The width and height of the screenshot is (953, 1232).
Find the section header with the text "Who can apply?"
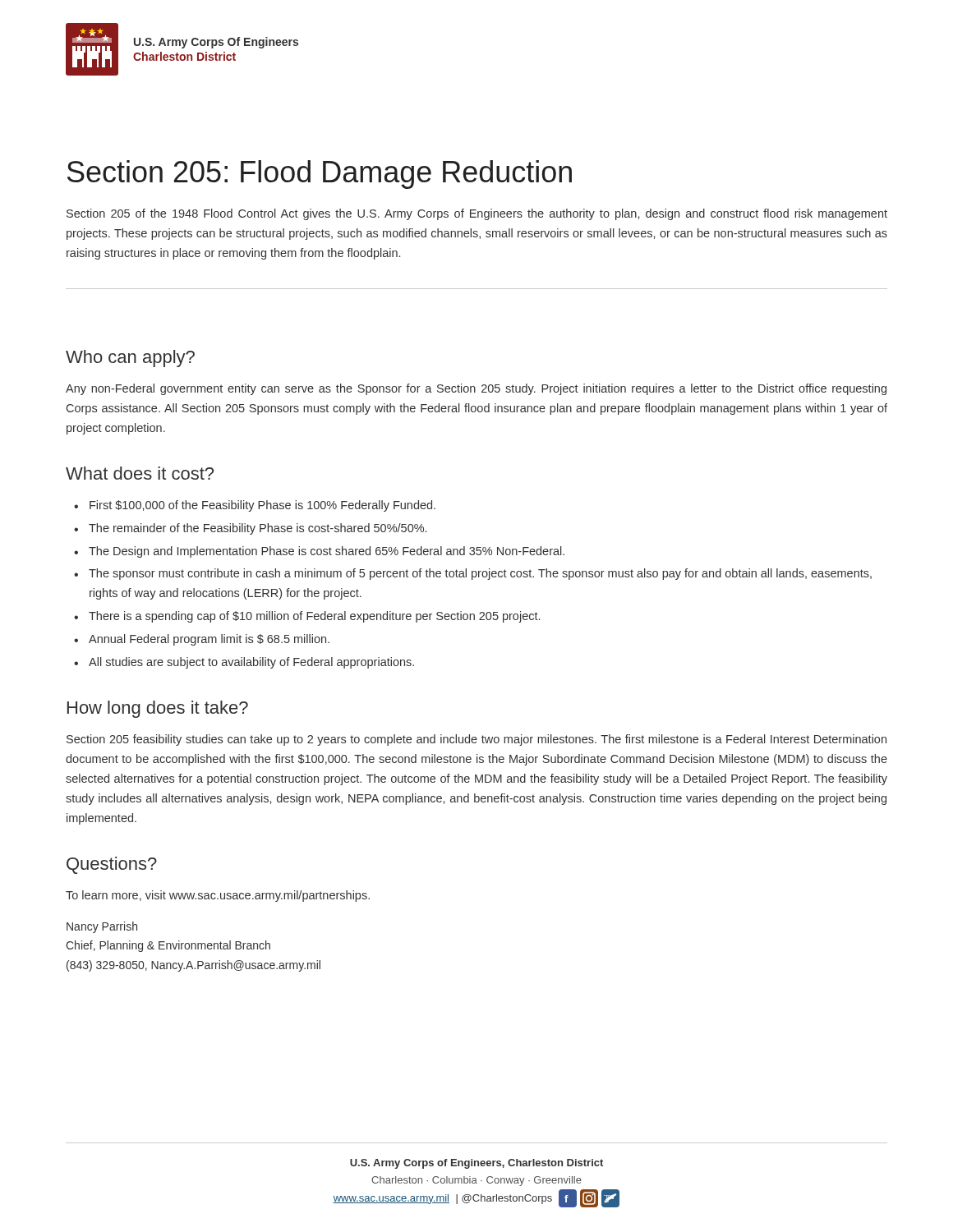point(130,359)
